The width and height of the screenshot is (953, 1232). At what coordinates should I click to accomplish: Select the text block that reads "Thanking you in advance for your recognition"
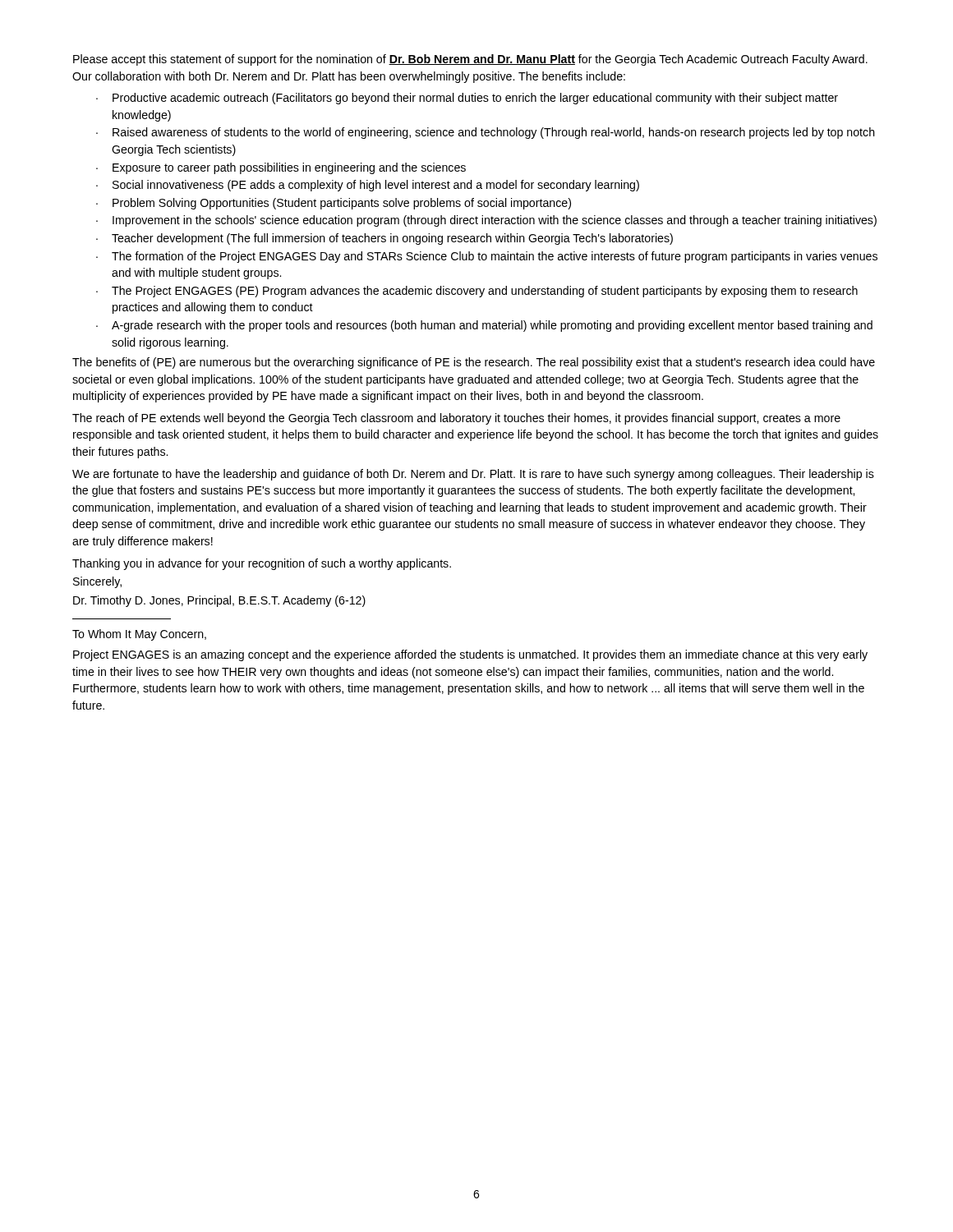coord(262,563)
